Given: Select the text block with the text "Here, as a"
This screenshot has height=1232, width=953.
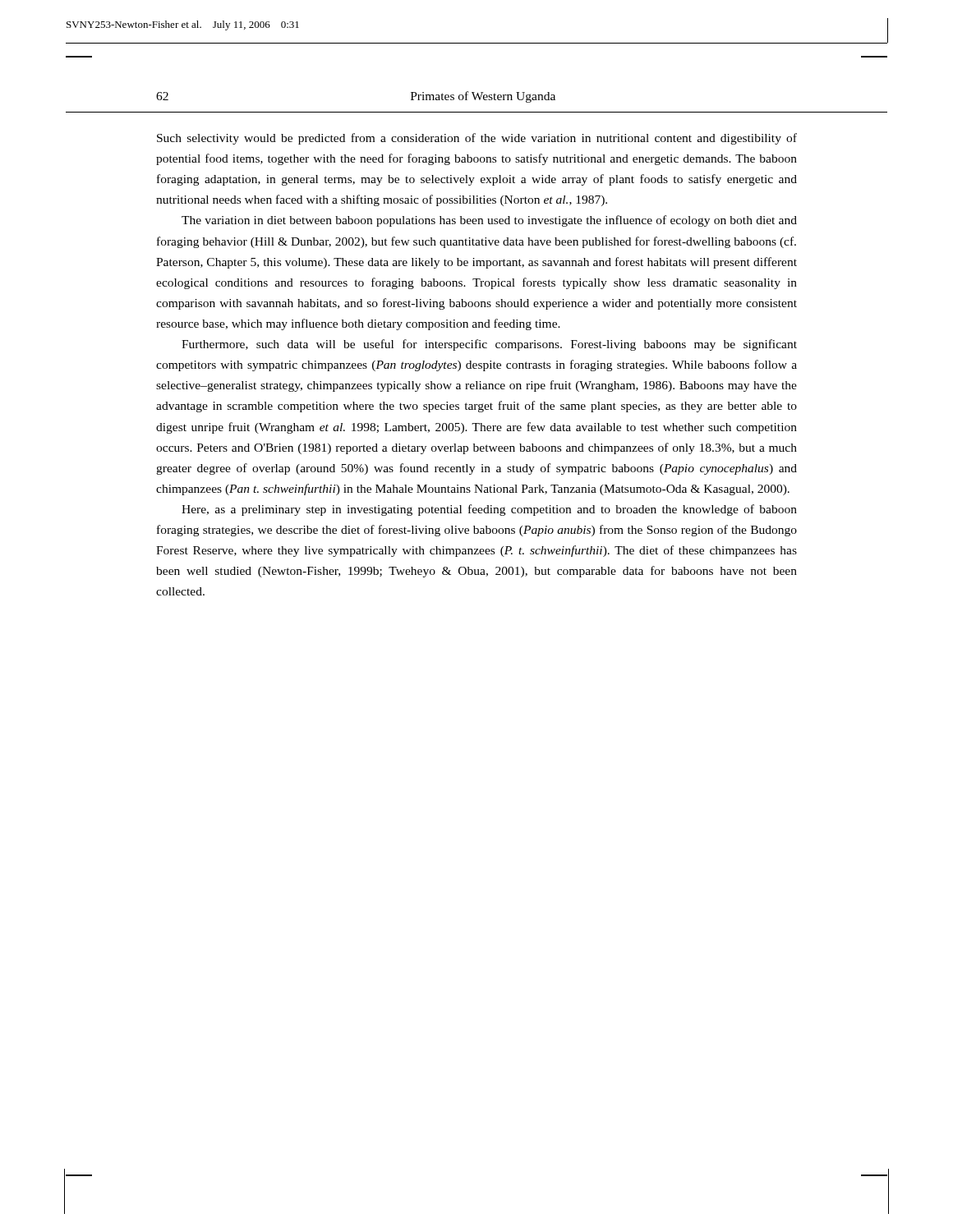Looking at the screenshot, I should pyautogui.click(x=476, y=550).
